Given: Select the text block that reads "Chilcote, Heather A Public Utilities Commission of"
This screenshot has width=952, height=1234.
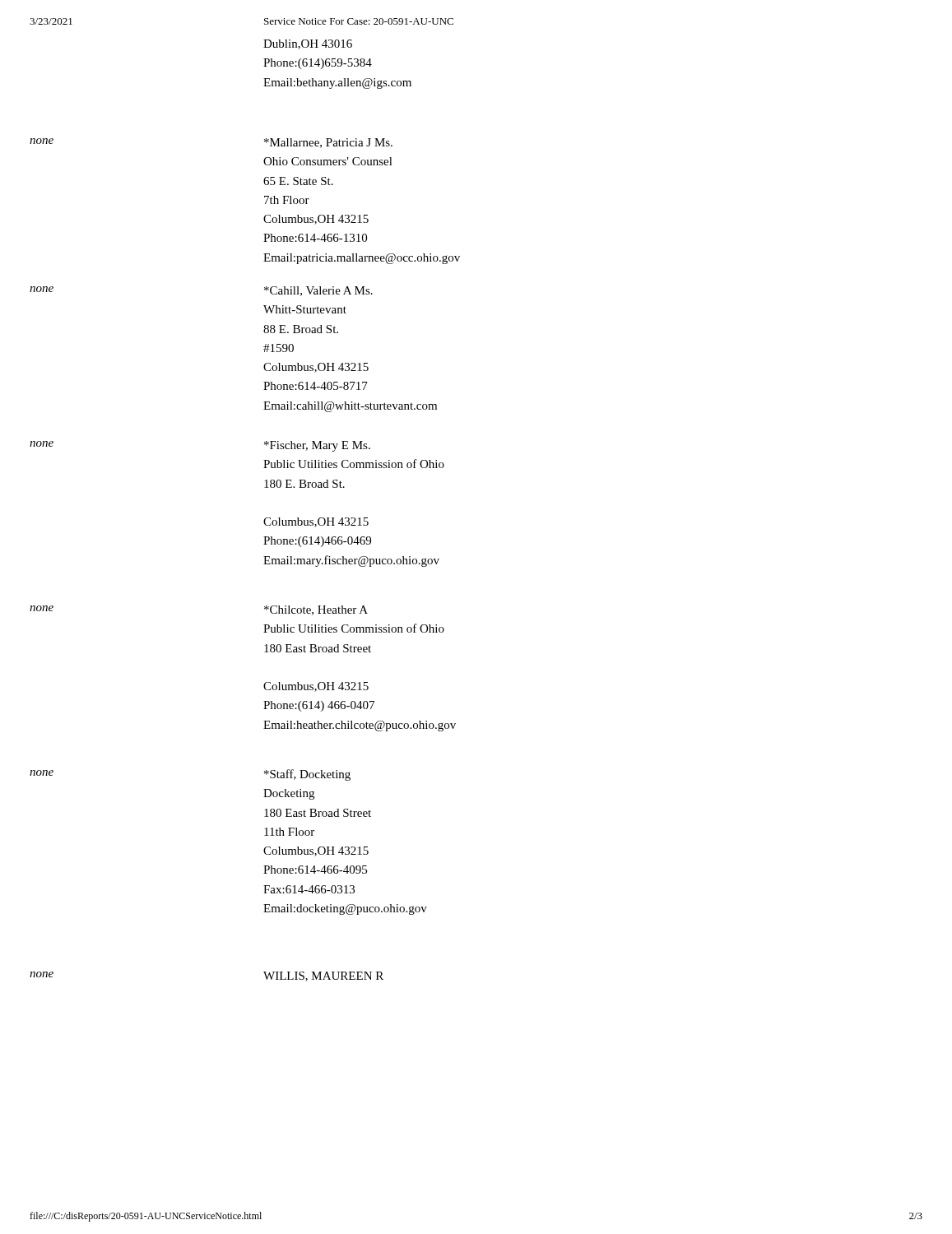Looking at the screenshot, I should 316,610.
